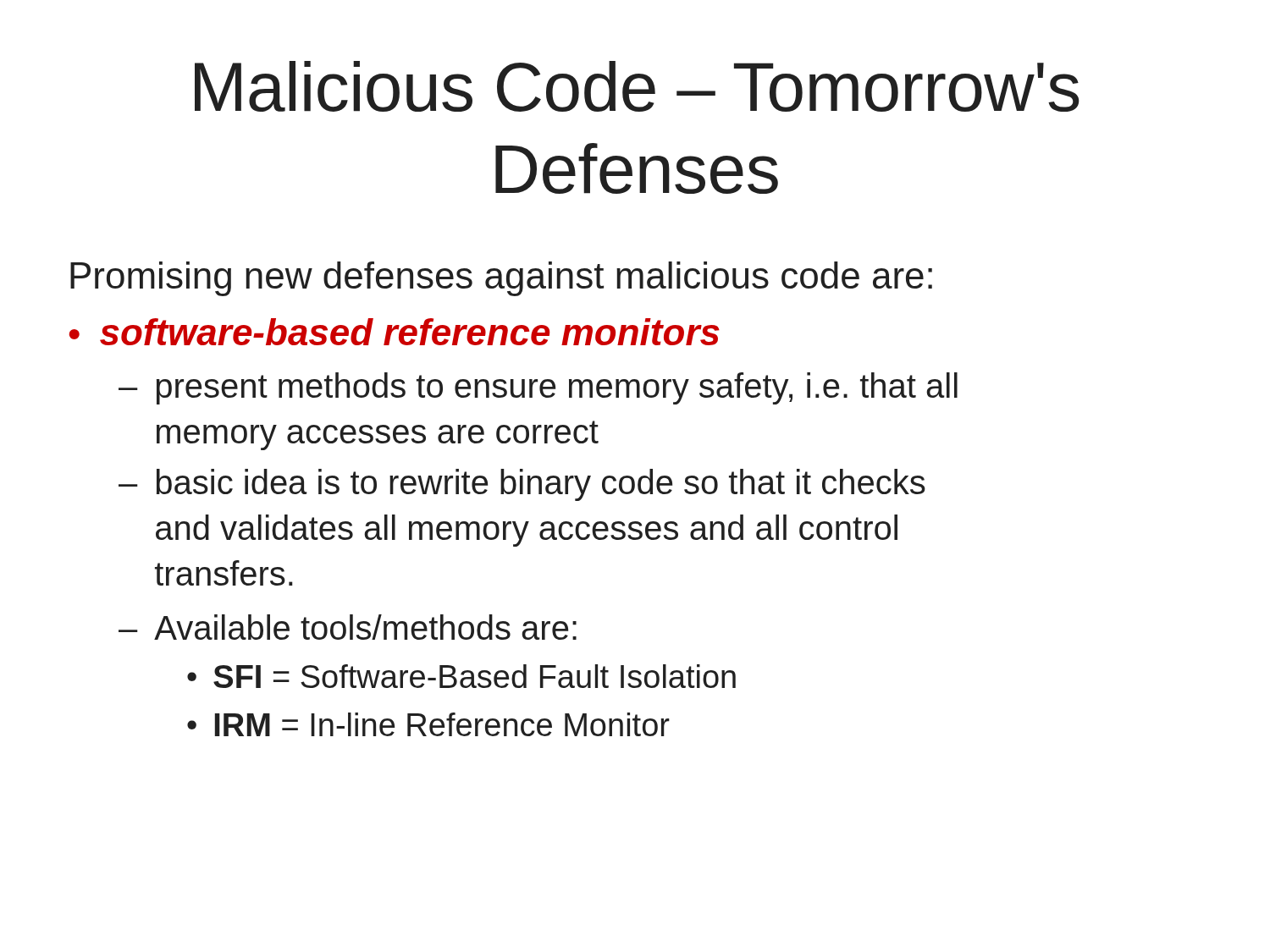1270x952 pixels.
Task: Click on the region starting "• IRM = In-line"
Action: click(428, 726)
